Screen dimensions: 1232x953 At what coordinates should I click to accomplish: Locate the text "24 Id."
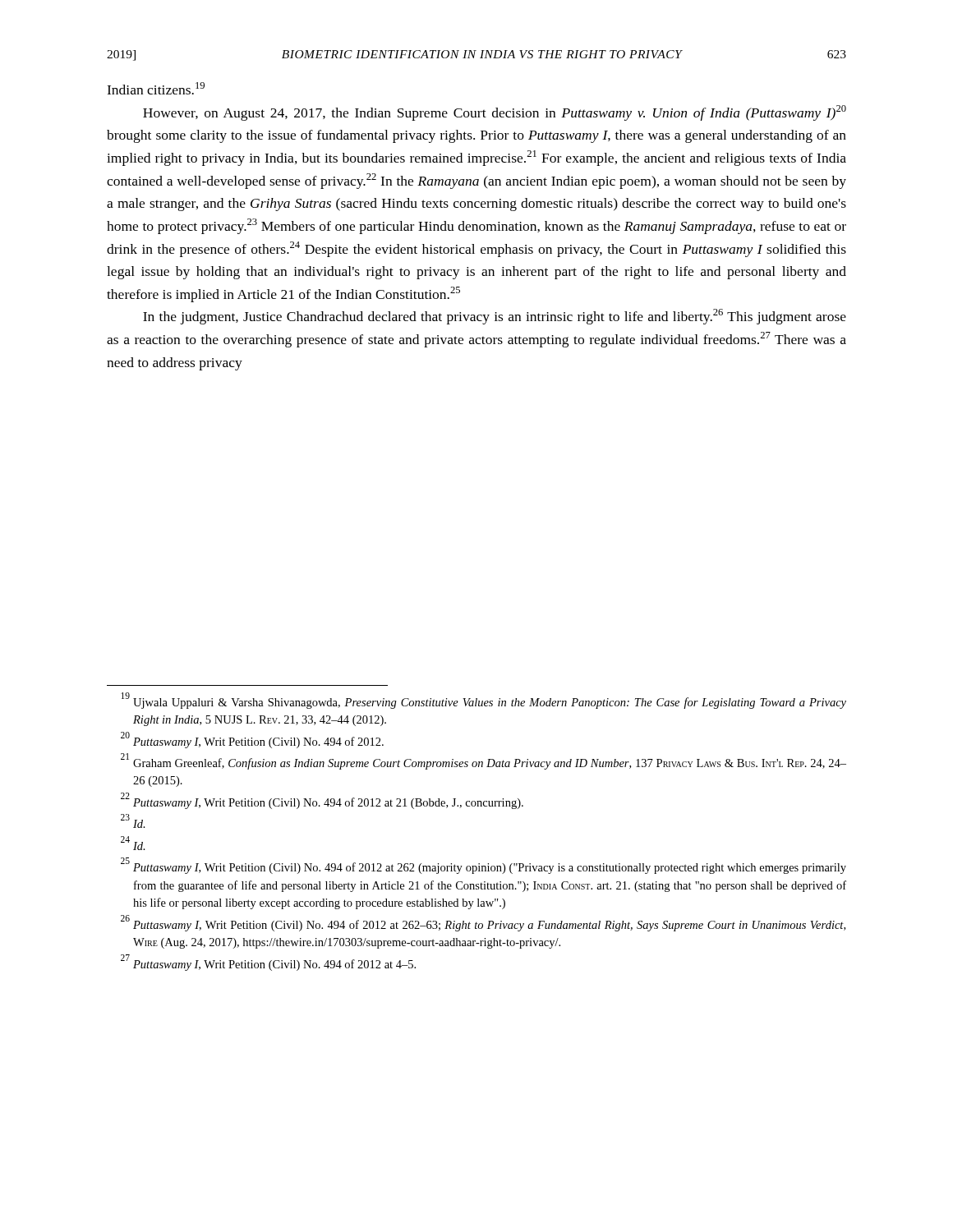pos(133,844)
